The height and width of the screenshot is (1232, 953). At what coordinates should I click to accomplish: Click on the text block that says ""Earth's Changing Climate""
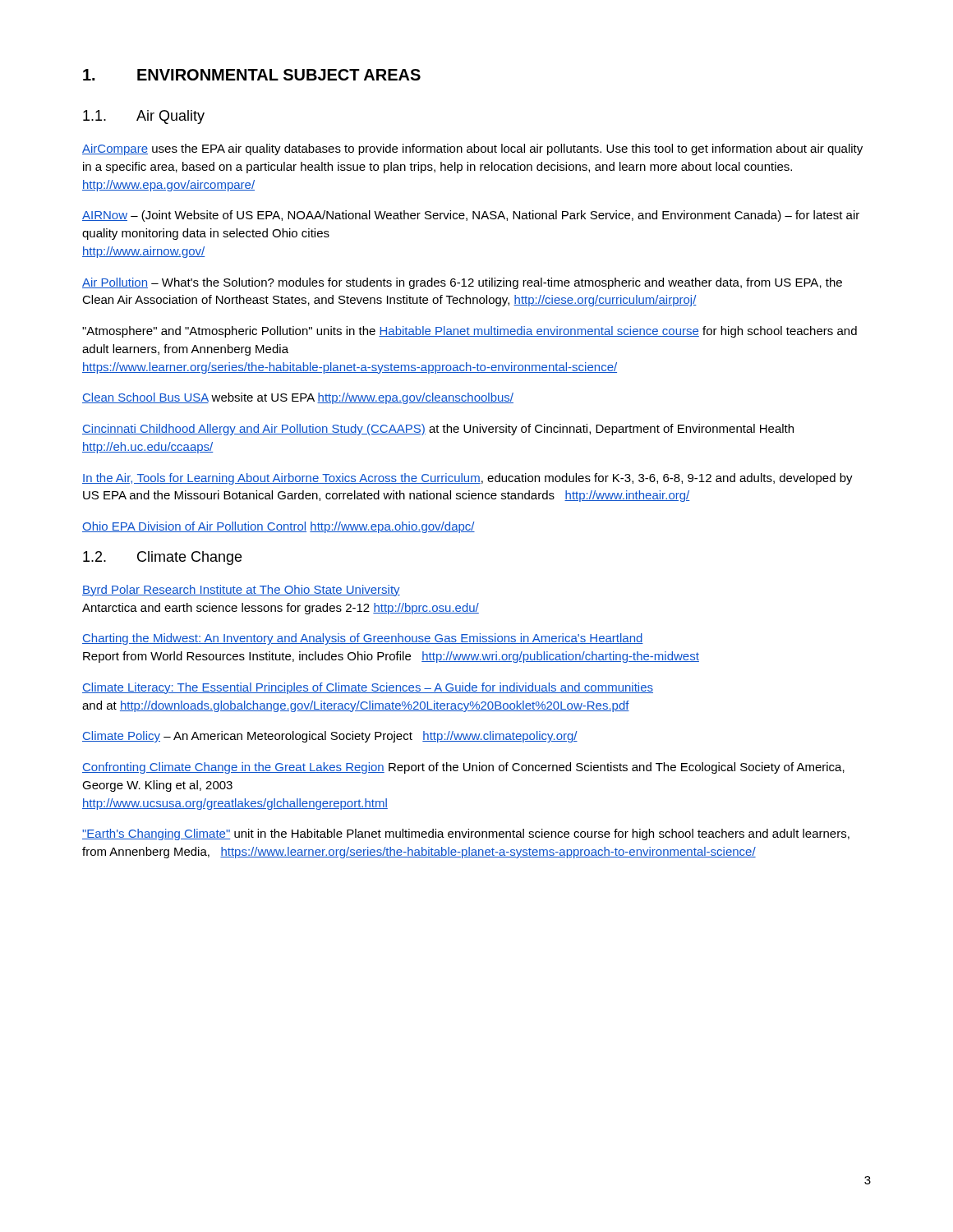coord(466,842)
